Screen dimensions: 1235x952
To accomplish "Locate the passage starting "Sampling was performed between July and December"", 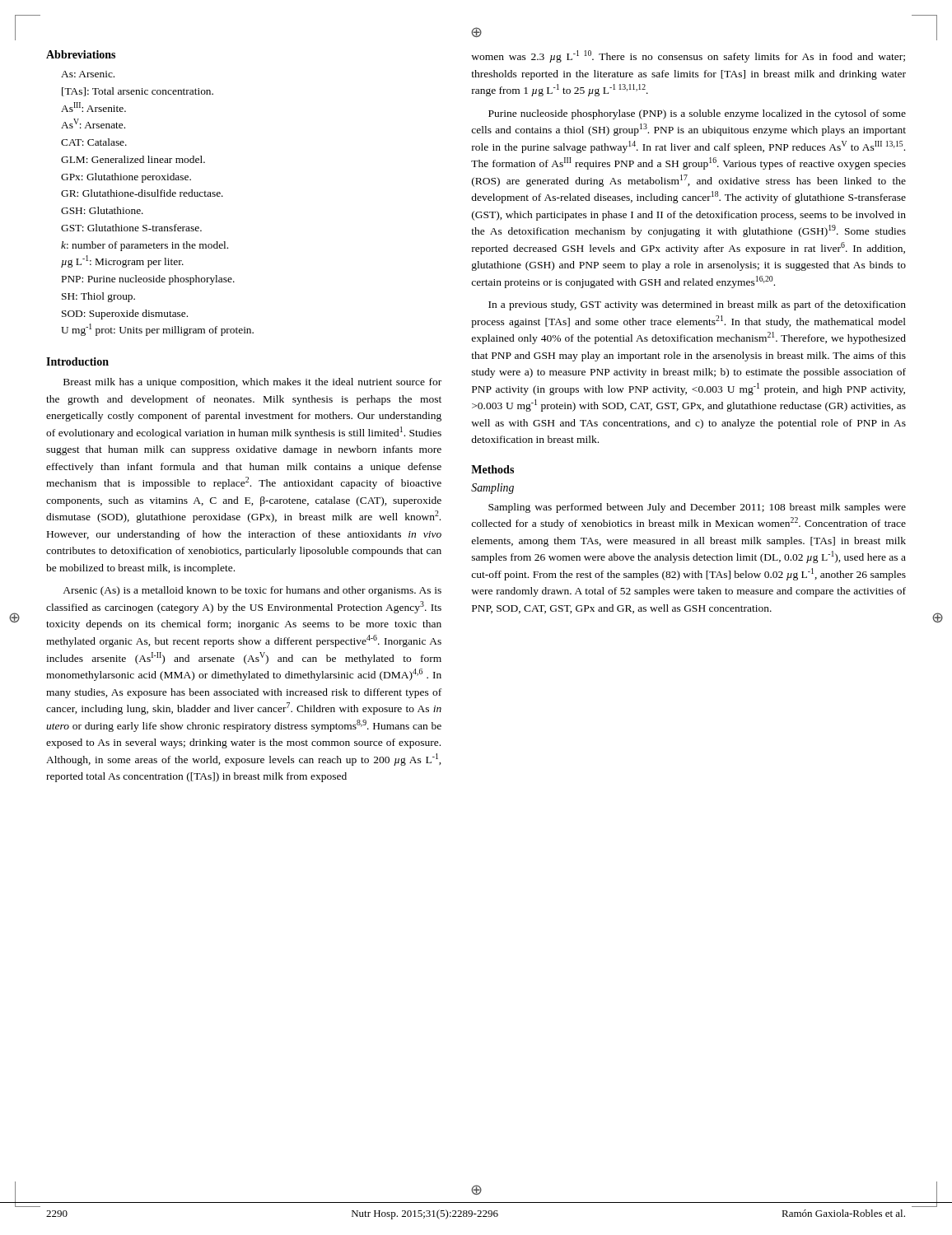I will pos(689,558).
